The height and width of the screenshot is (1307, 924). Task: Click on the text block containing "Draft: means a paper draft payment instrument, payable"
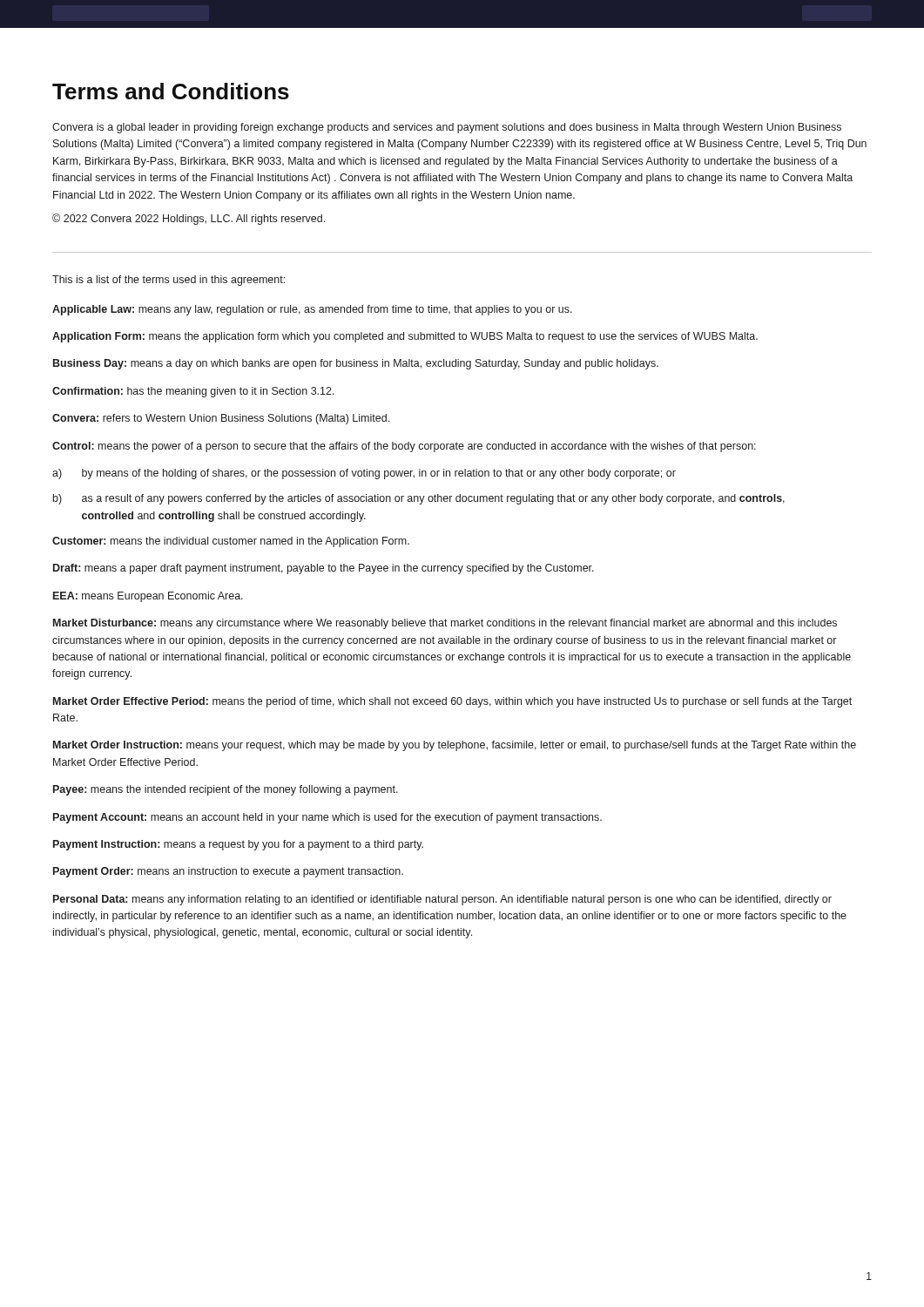(323, 568)
